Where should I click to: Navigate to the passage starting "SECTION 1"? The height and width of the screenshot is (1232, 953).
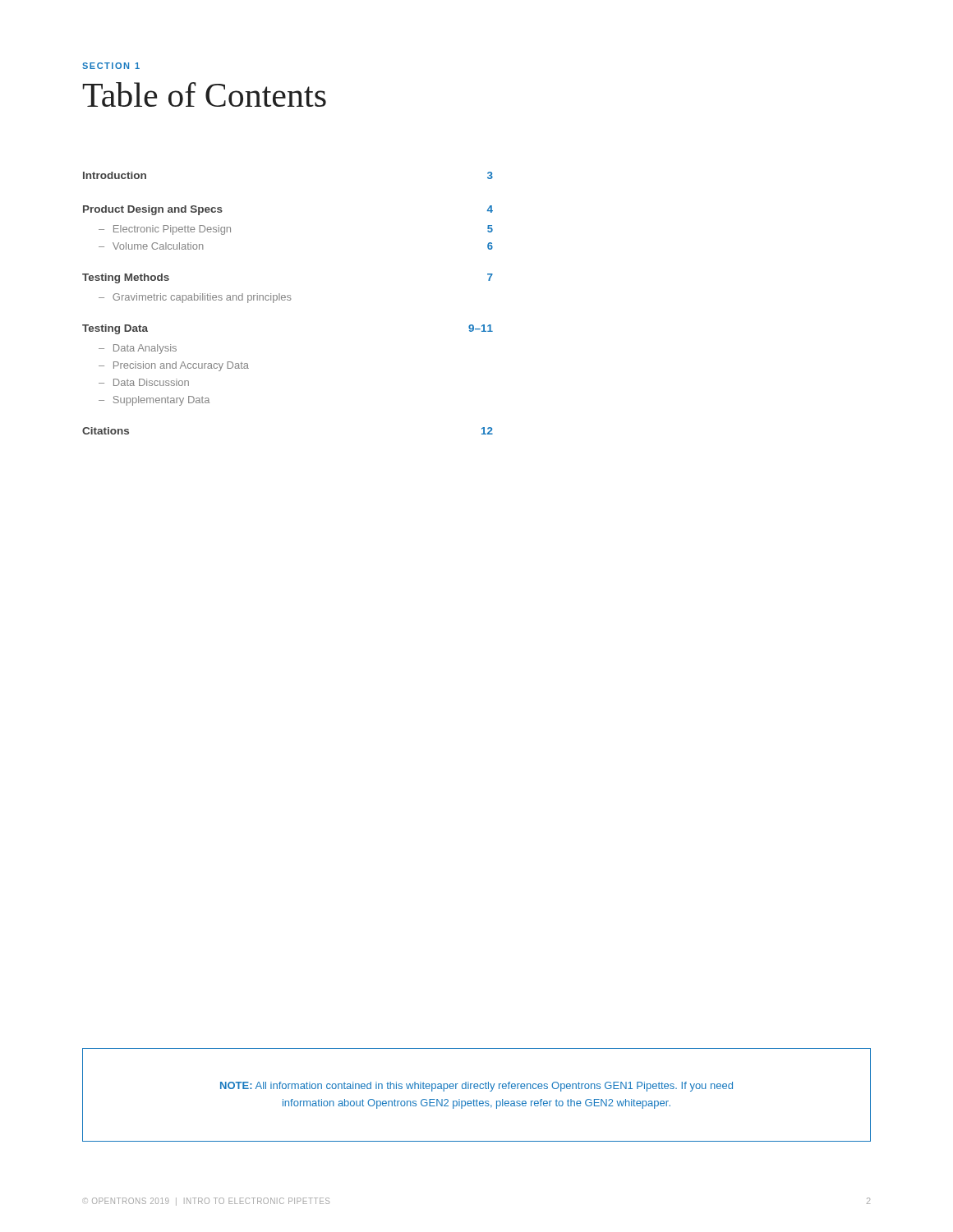click(112, 66)
